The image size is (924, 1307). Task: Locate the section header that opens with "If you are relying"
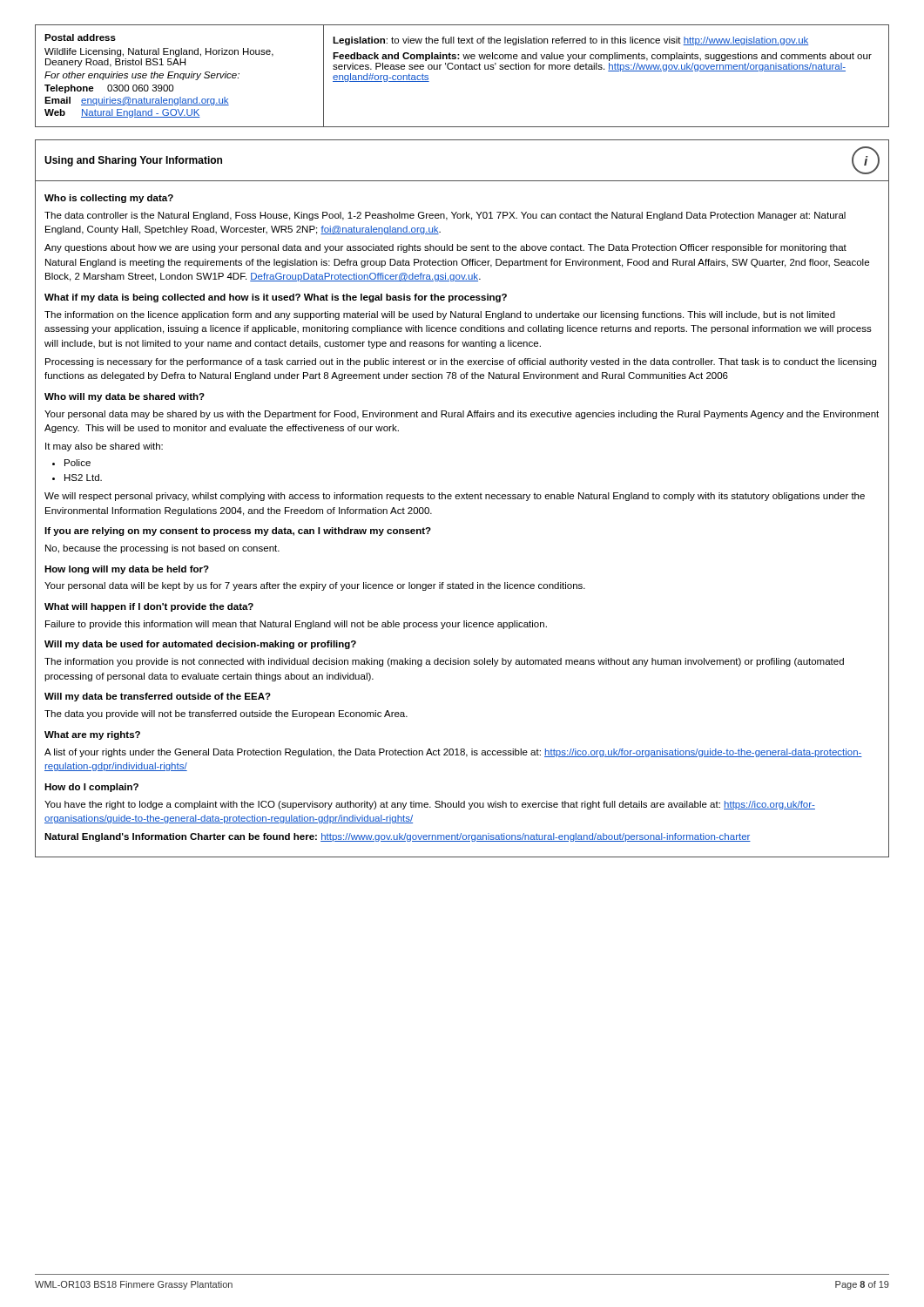(x=238, y=531)
